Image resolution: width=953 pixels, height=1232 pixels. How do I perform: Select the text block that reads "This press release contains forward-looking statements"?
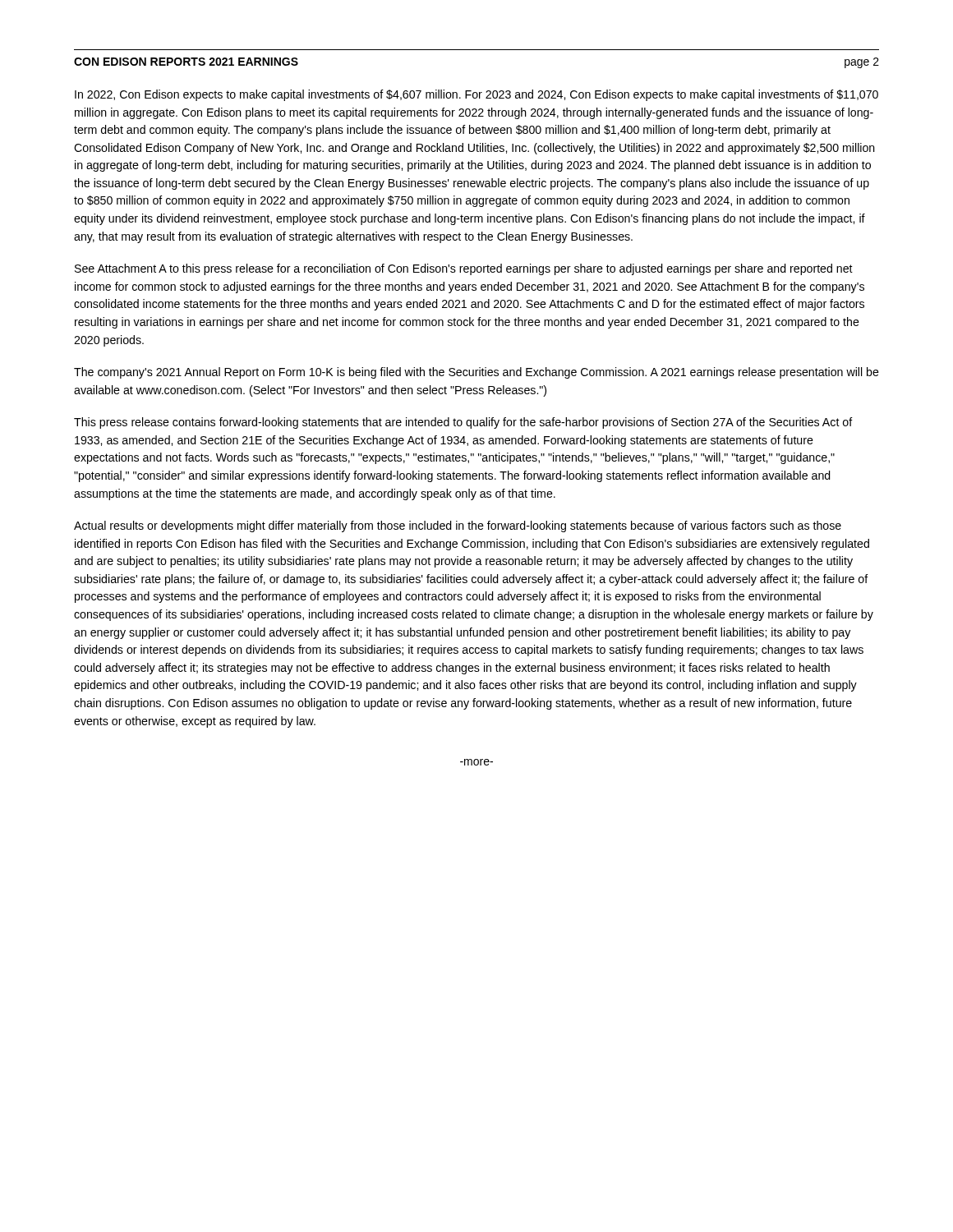point(463,458)
